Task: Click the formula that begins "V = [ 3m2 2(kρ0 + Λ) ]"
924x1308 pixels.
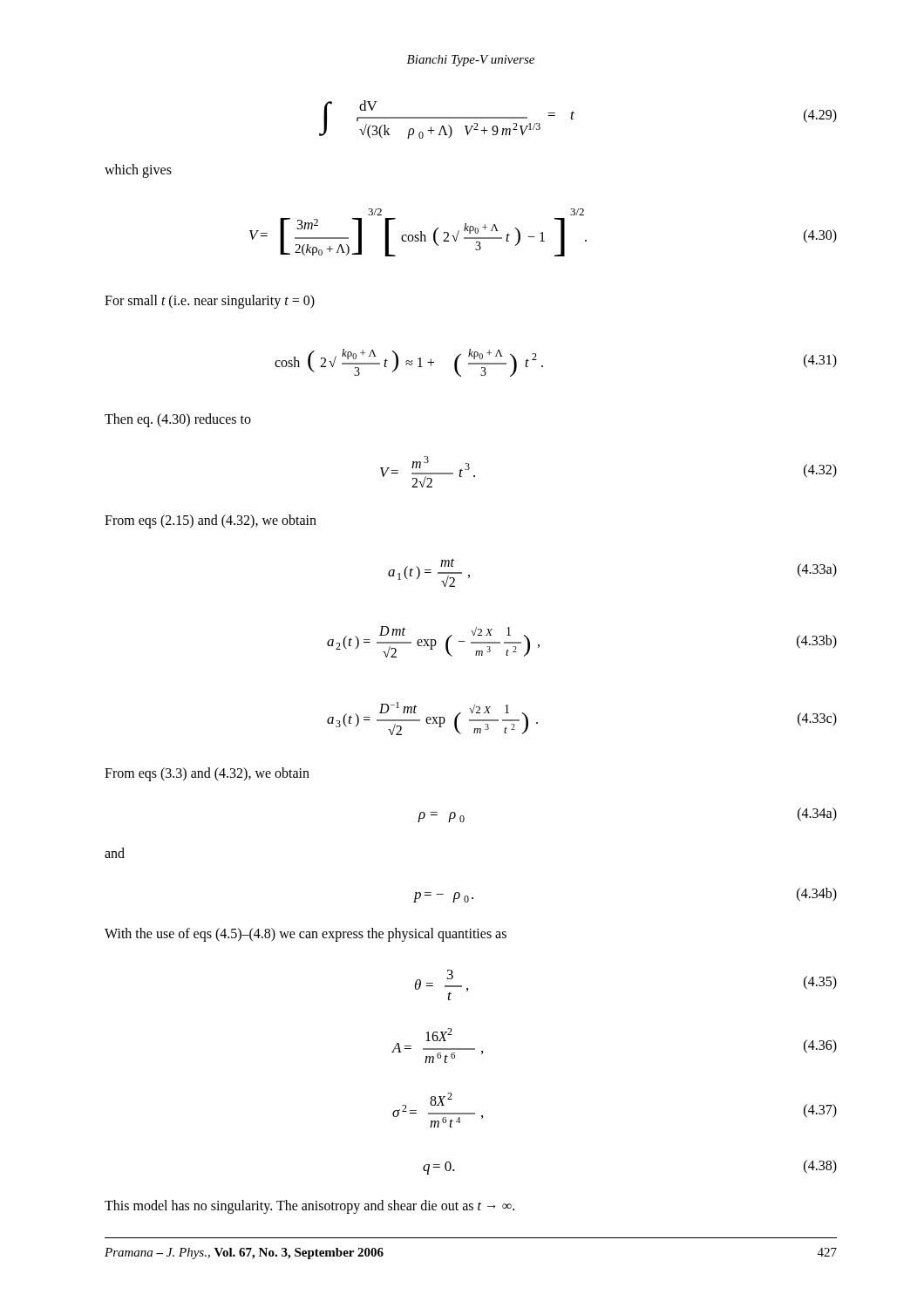Action: point(471,235)
